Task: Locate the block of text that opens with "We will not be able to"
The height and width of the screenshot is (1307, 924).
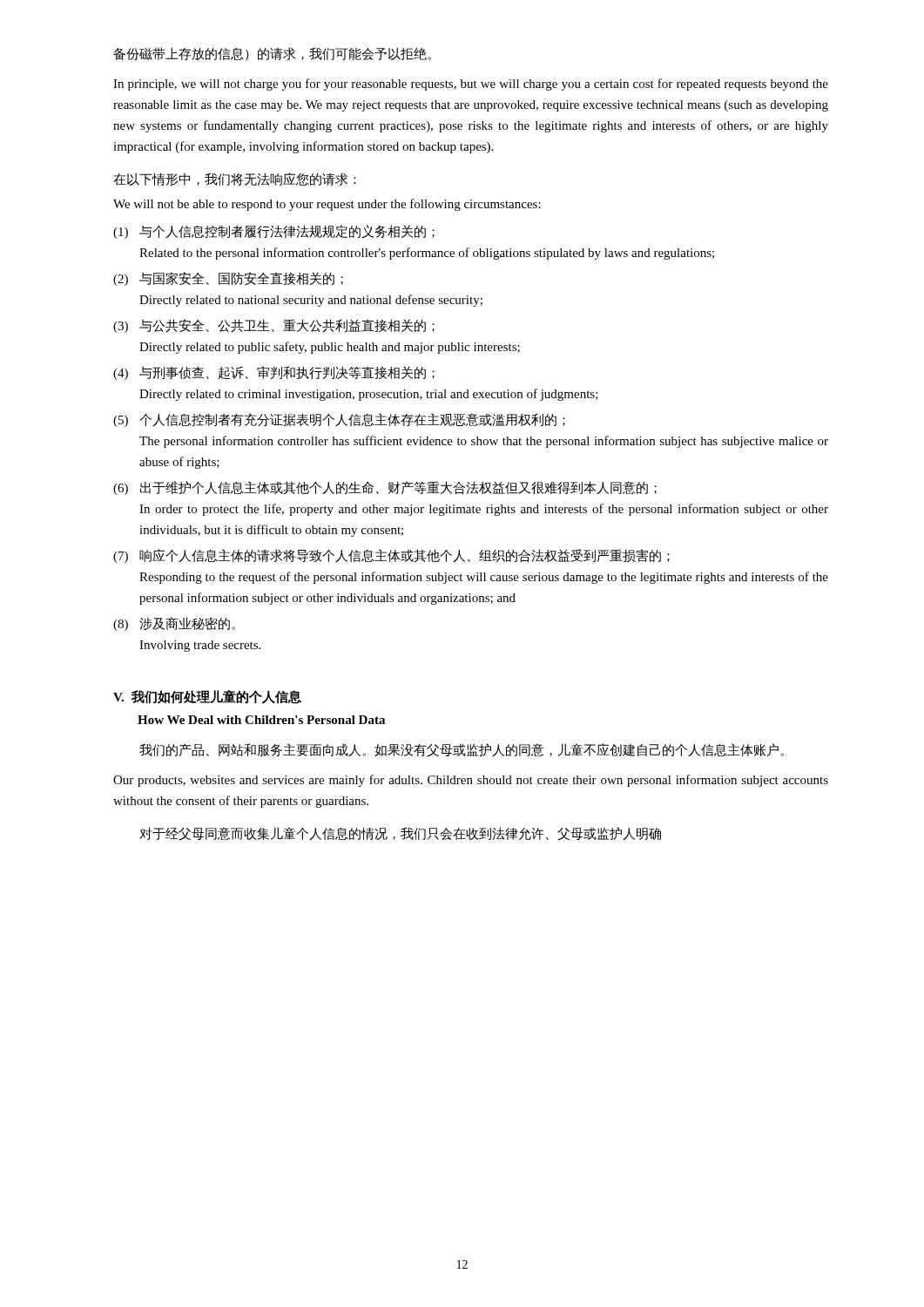Action: click(327, 204)
